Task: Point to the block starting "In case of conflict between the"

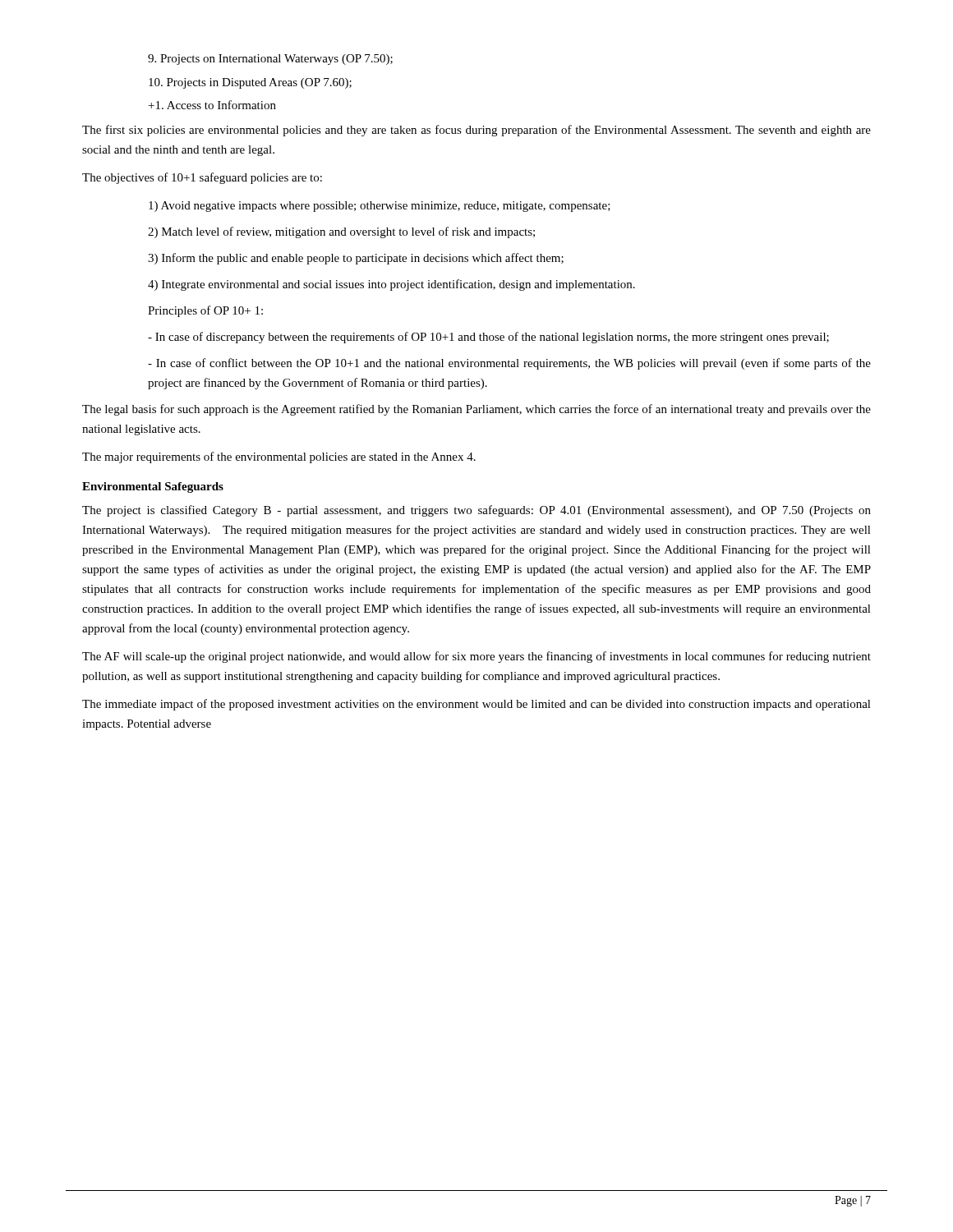Action: tap(509, 372)
